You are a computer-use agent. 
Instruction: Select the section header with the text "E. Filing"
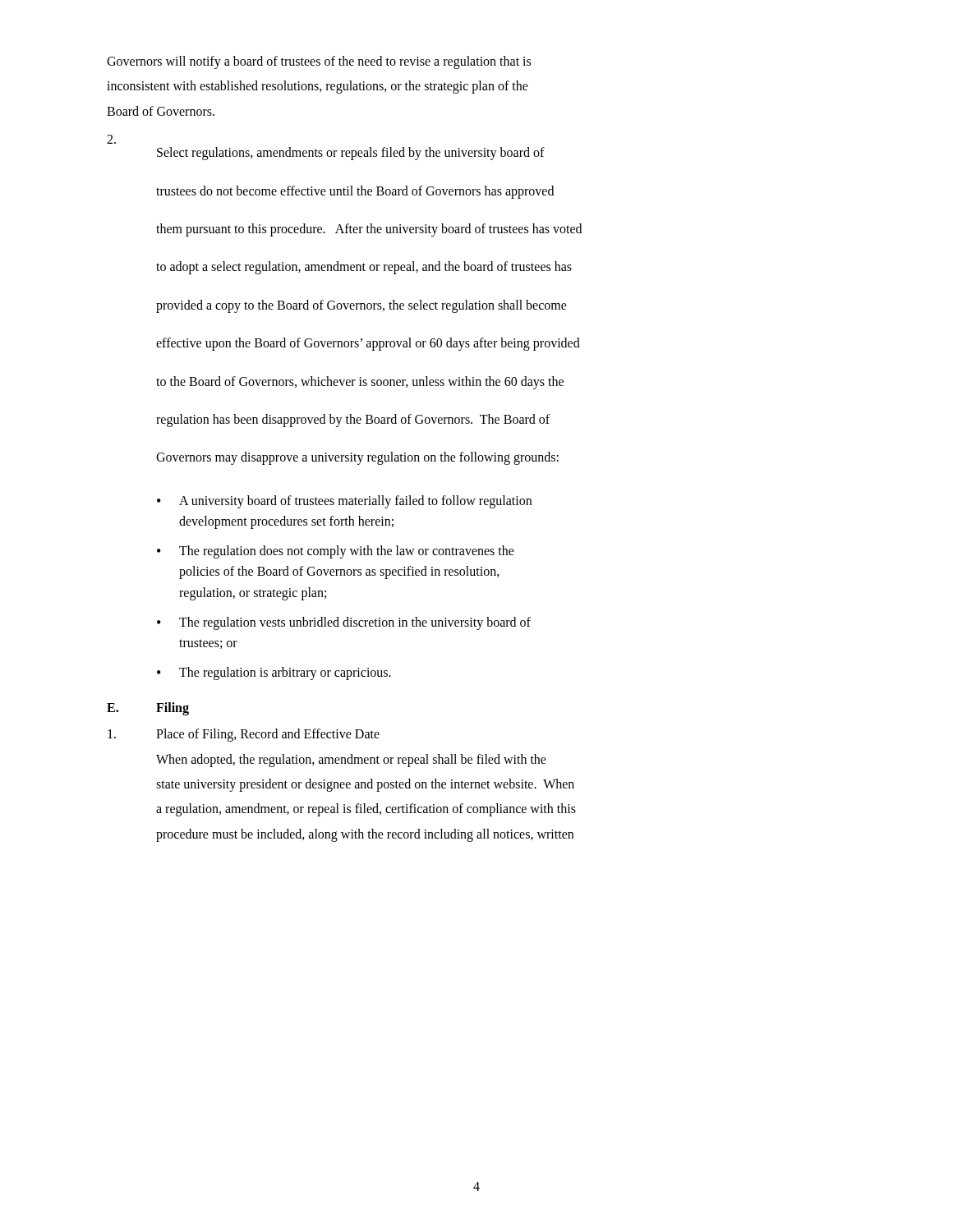click(x=148, y=708)
